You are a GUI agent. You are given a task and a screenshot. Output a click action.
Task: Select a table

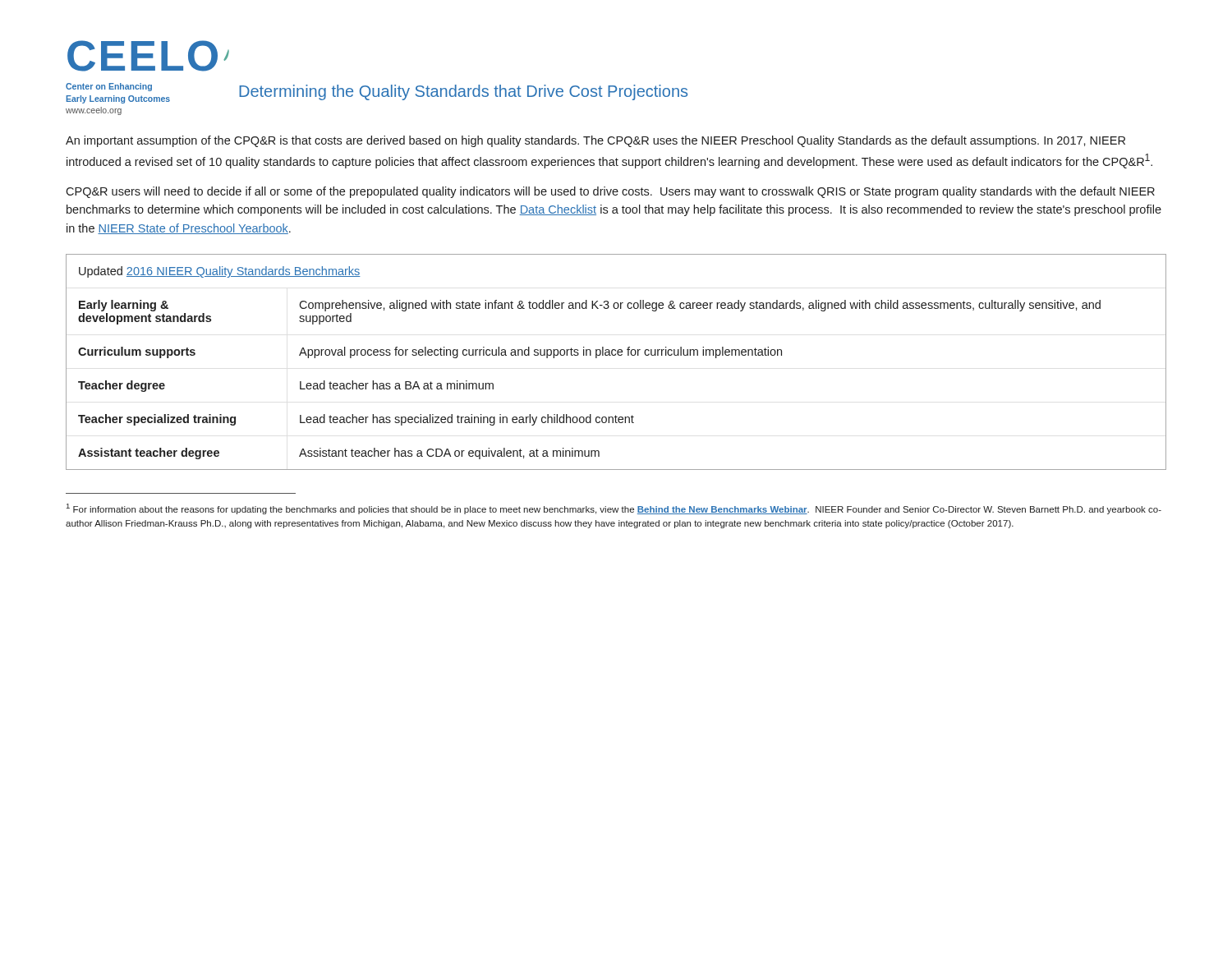(x=616, y=362)
